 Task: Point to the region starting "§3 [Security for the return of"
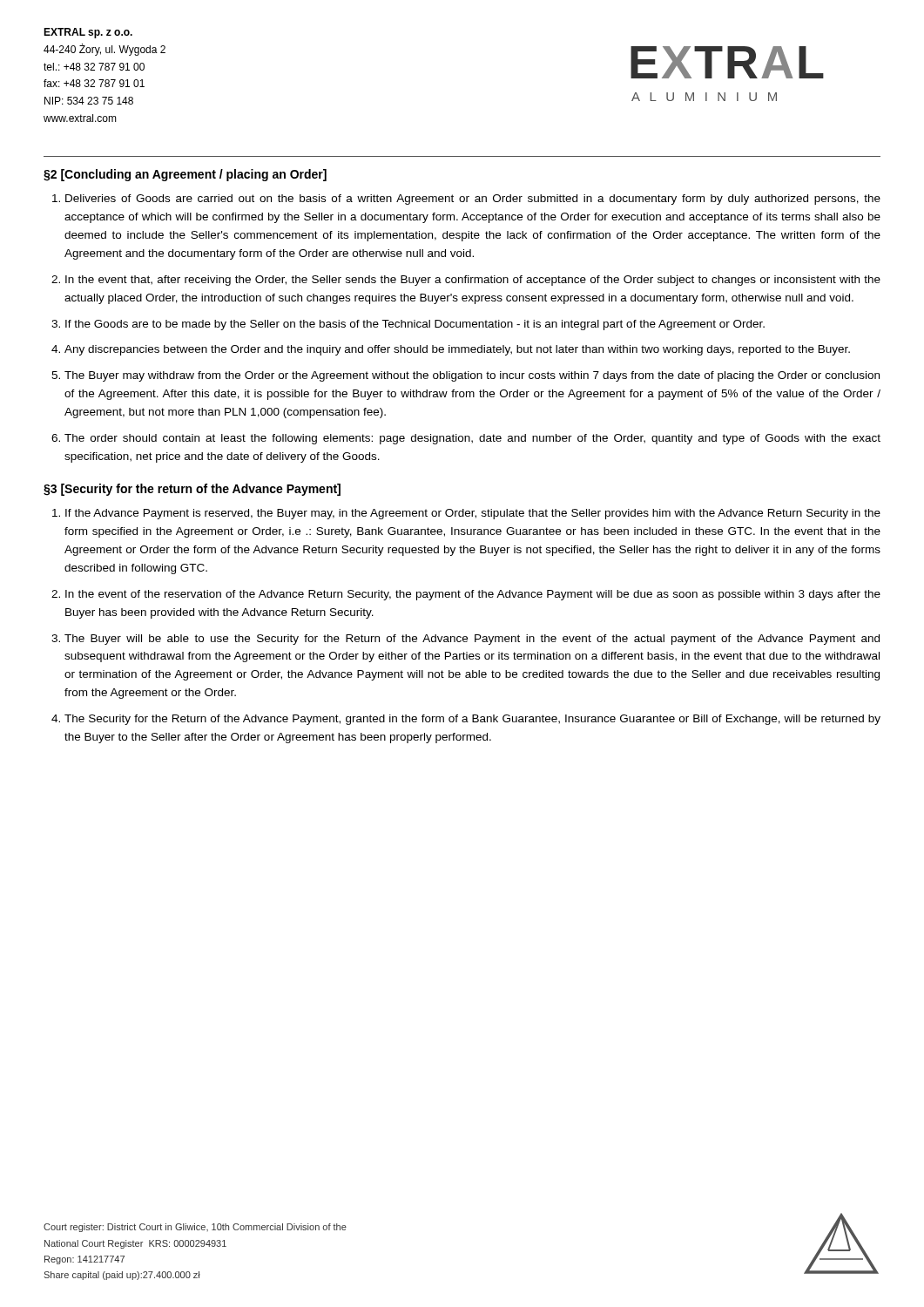pos(192,489)
